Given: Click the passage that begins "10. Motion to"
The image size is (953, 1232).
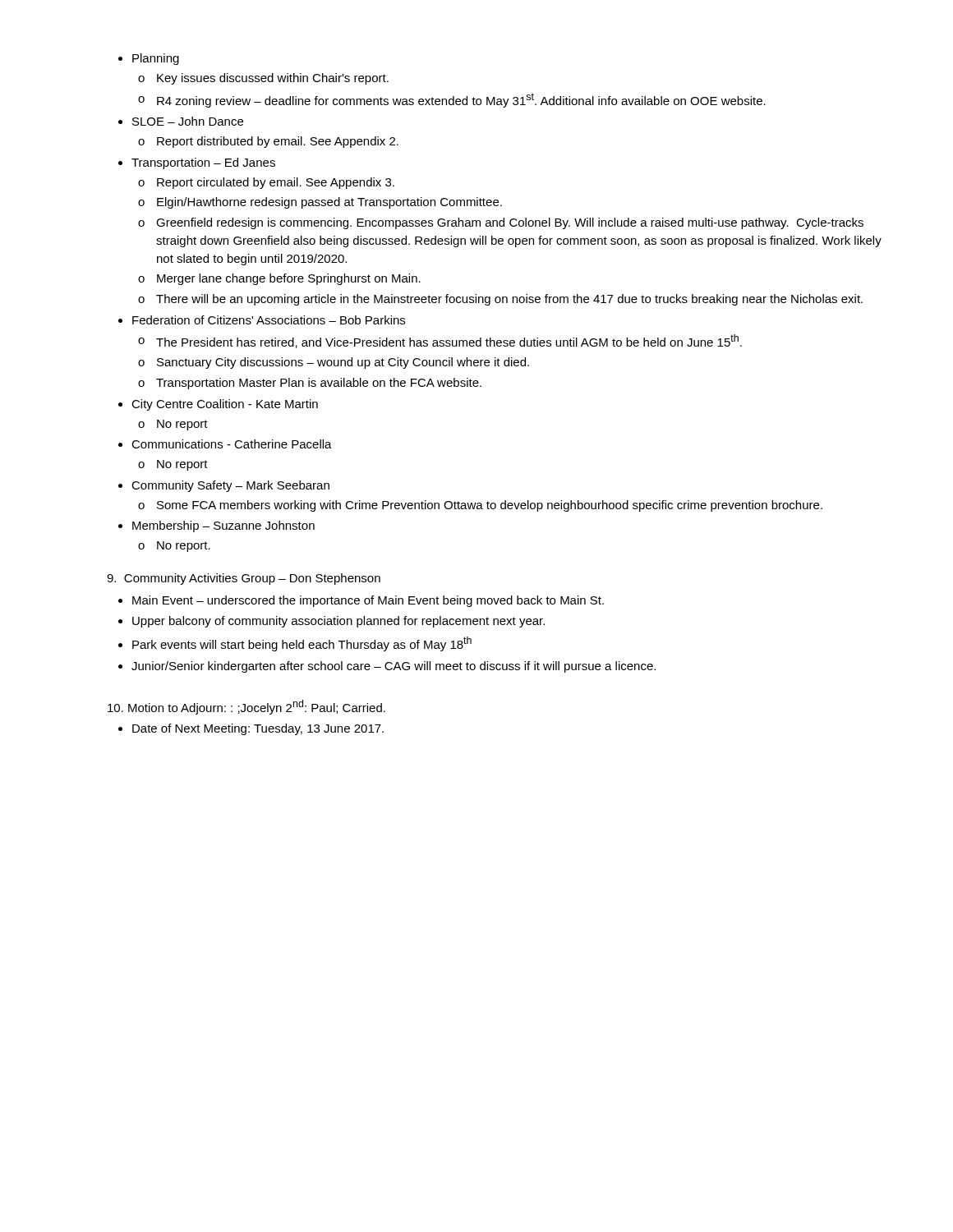Looking at the screenshot, I should click(x=246, y=707).
